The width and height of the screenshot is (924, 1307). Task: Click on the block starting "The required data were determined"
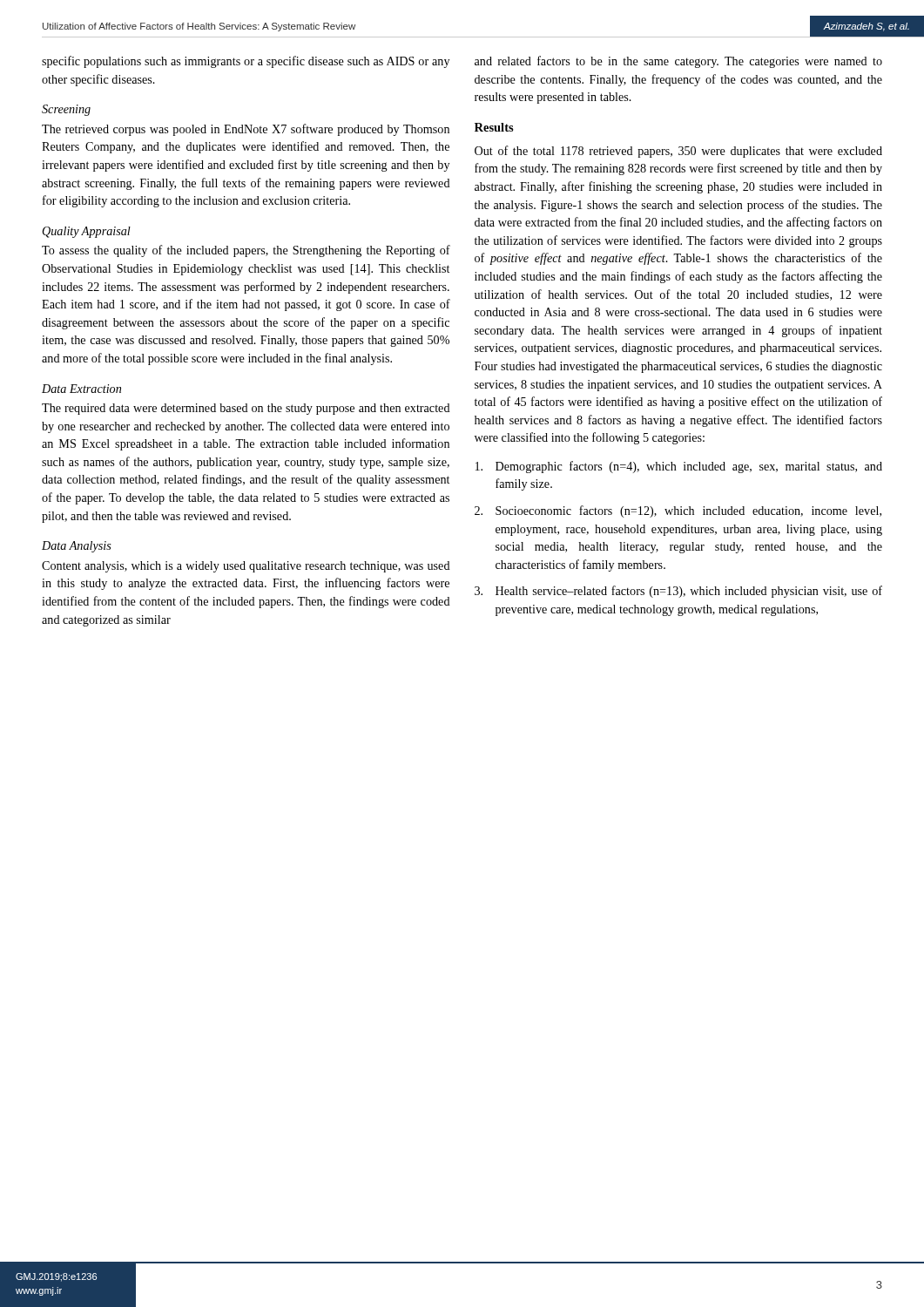246,462
